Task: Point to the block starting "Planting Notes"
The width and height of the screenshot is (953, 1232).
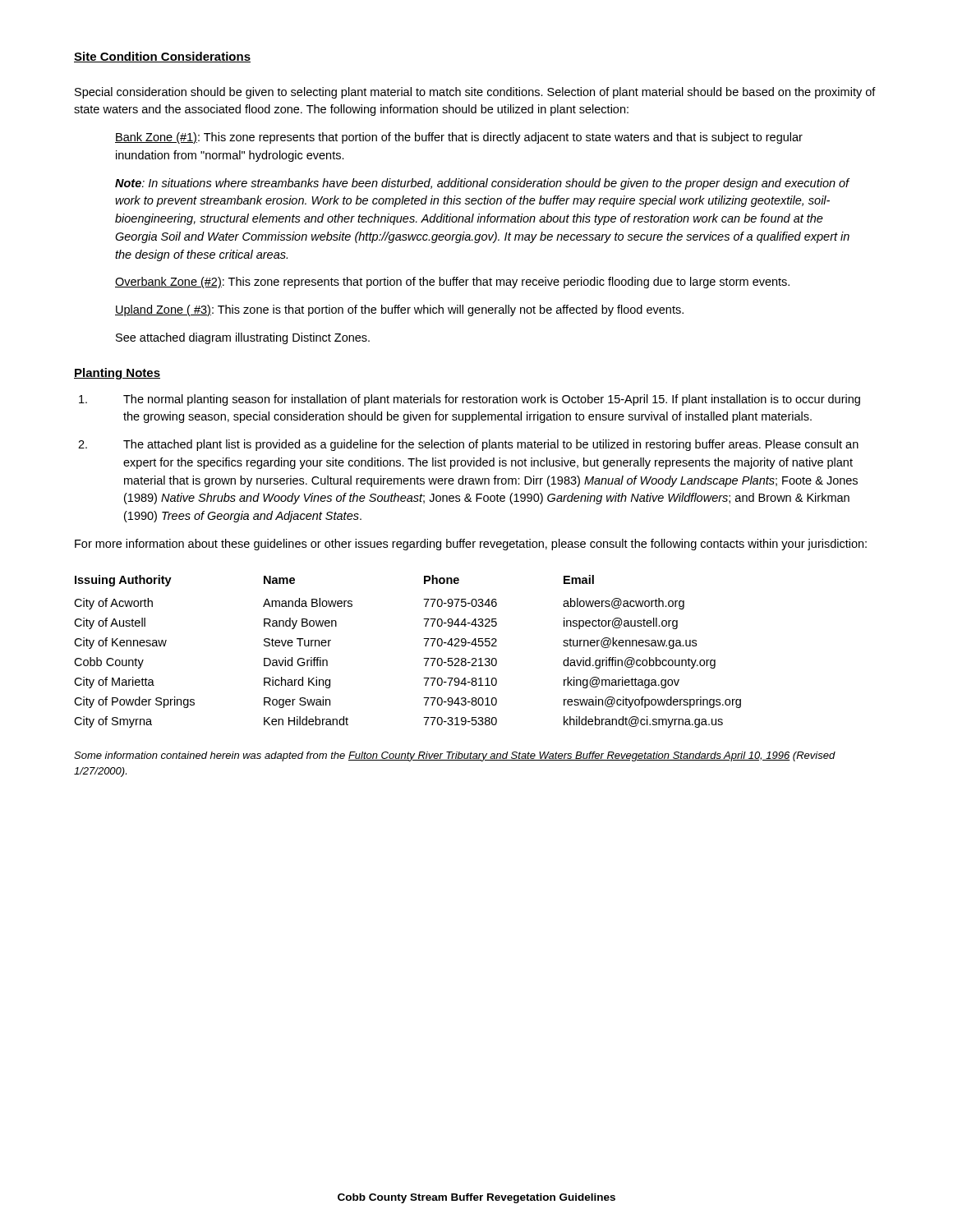Action: (x=117, y=372)
